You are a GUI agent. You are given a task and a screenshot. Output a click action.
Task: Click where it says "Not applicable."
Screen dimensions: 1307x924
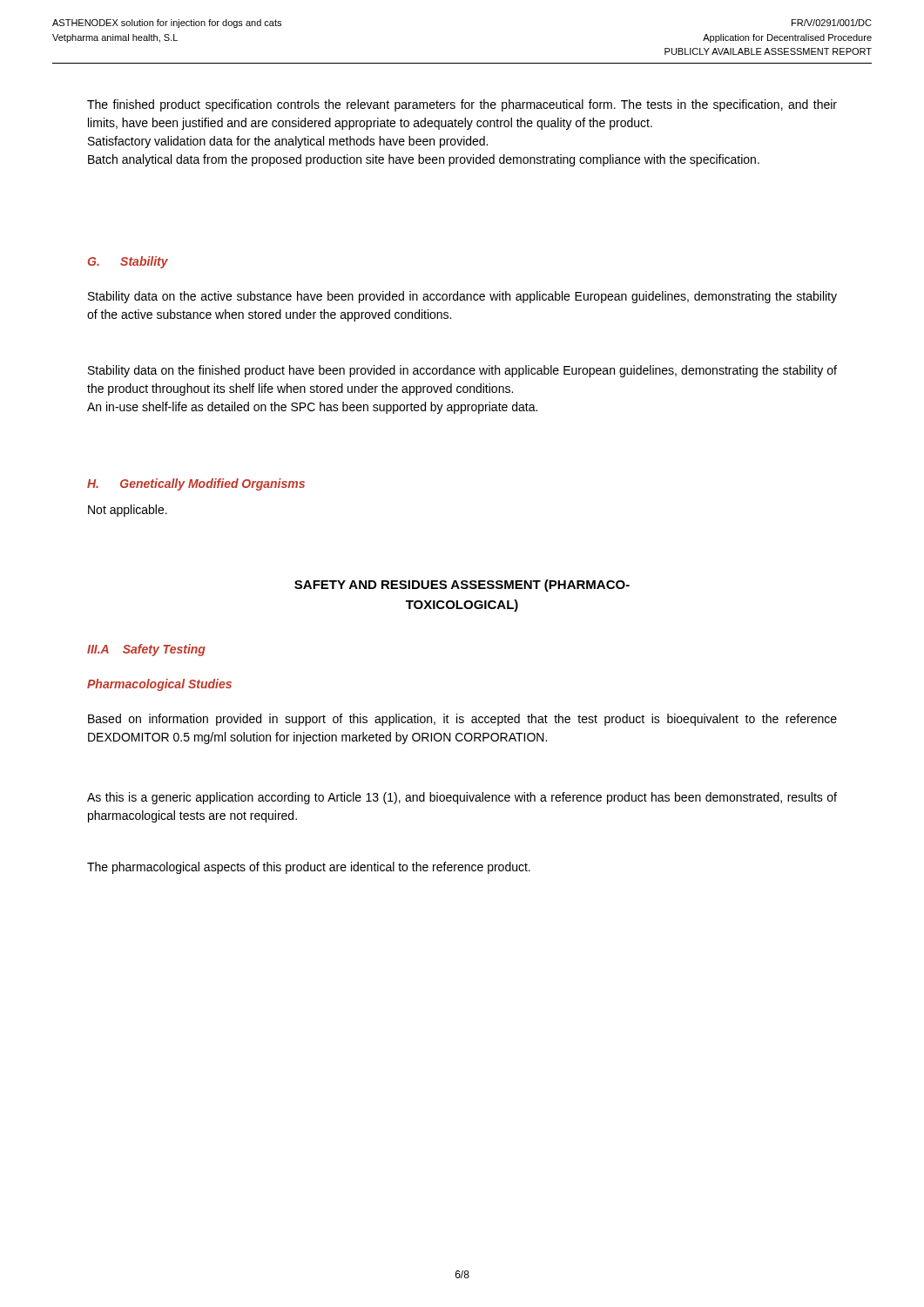pyautogui.click(x=127, y=510)
